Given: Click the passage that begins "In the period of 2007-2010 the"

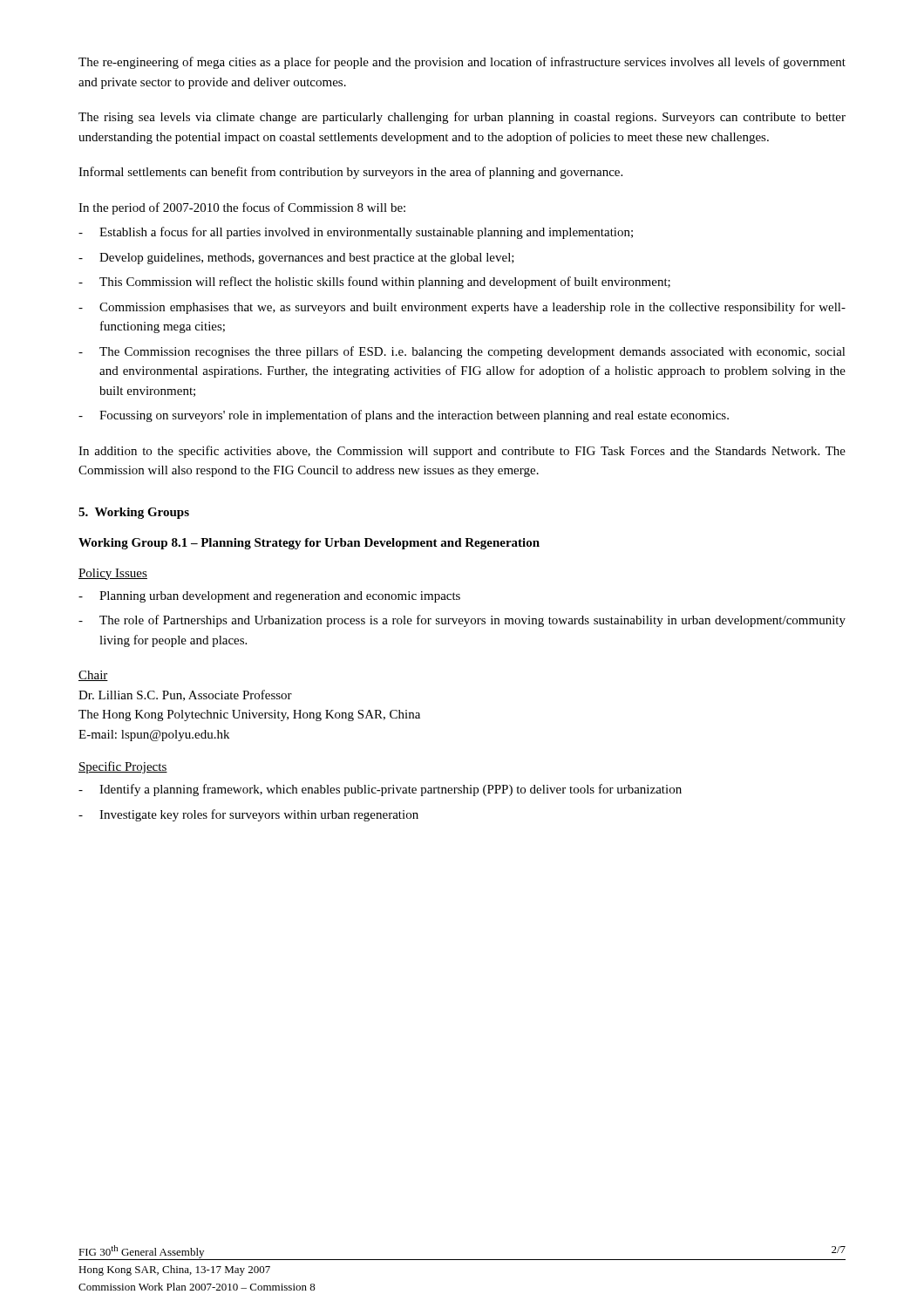Looking at the screenshot, I should [242, 207].
